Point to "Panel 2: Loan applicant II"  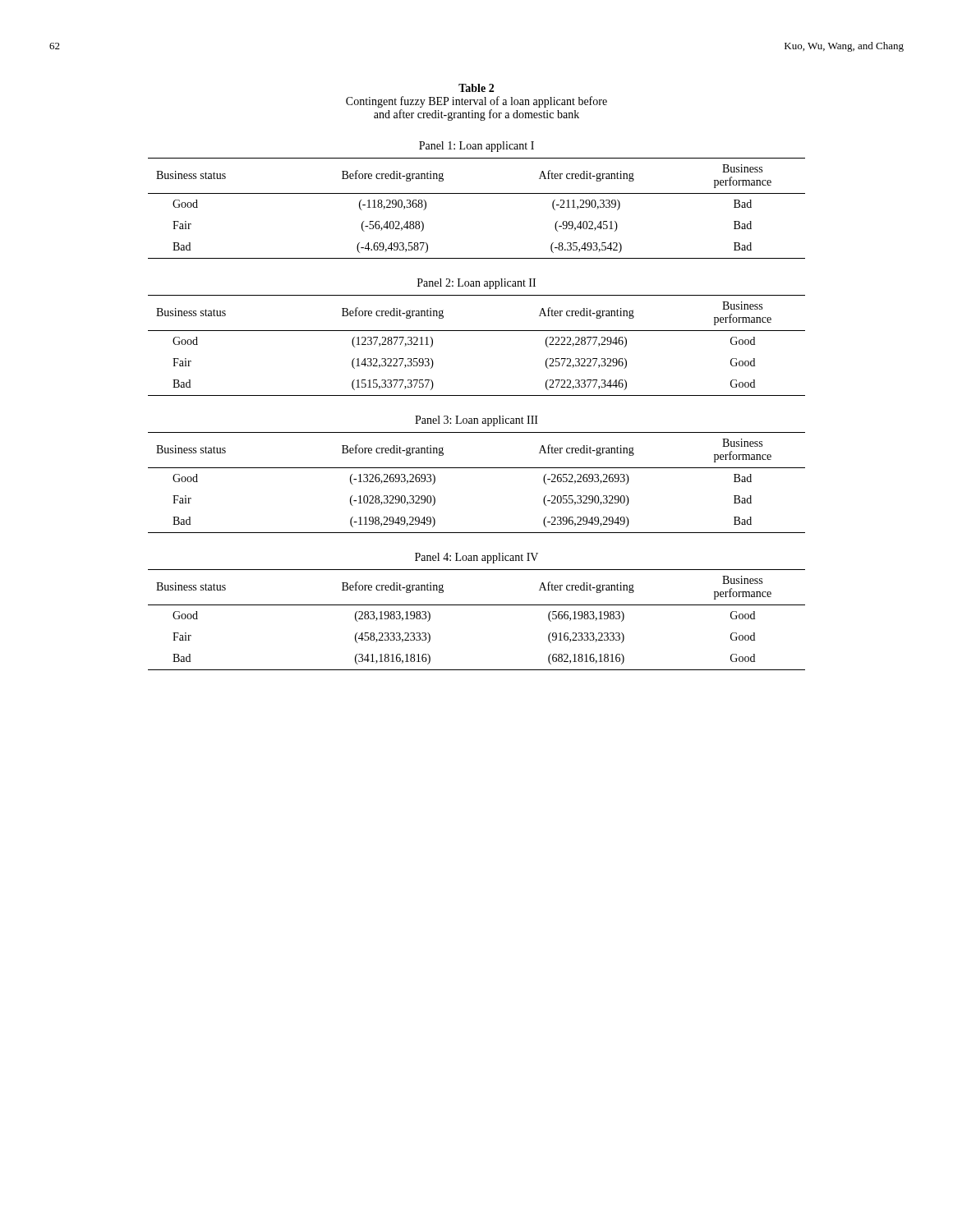point(476,283)
